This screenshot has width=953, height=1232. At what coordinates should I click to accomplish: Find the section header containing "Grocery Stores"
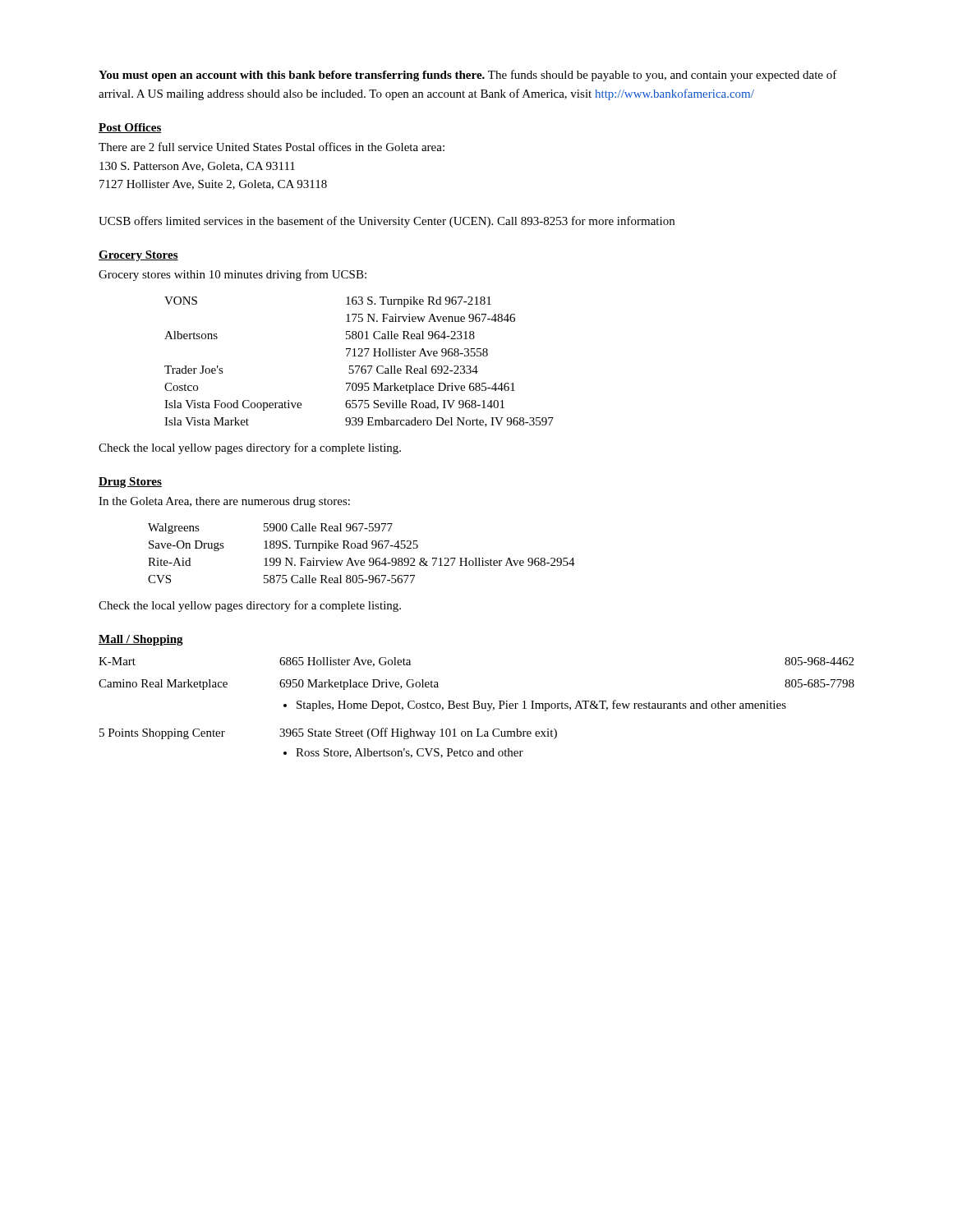(138, 255)
